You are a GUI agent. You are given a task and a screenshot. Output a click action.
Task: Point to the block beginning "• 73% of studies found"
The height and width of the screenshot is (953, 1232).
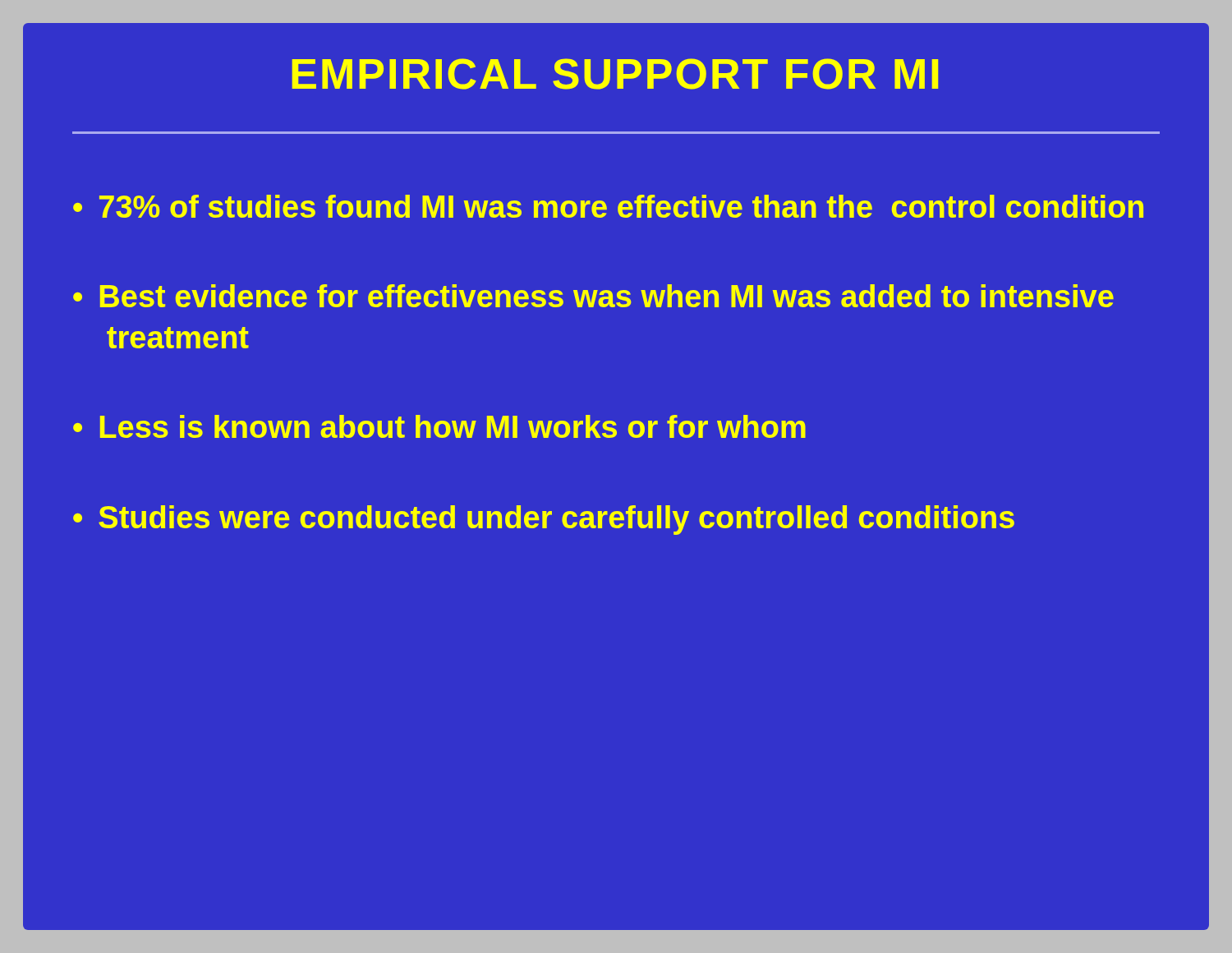(609, 208)
